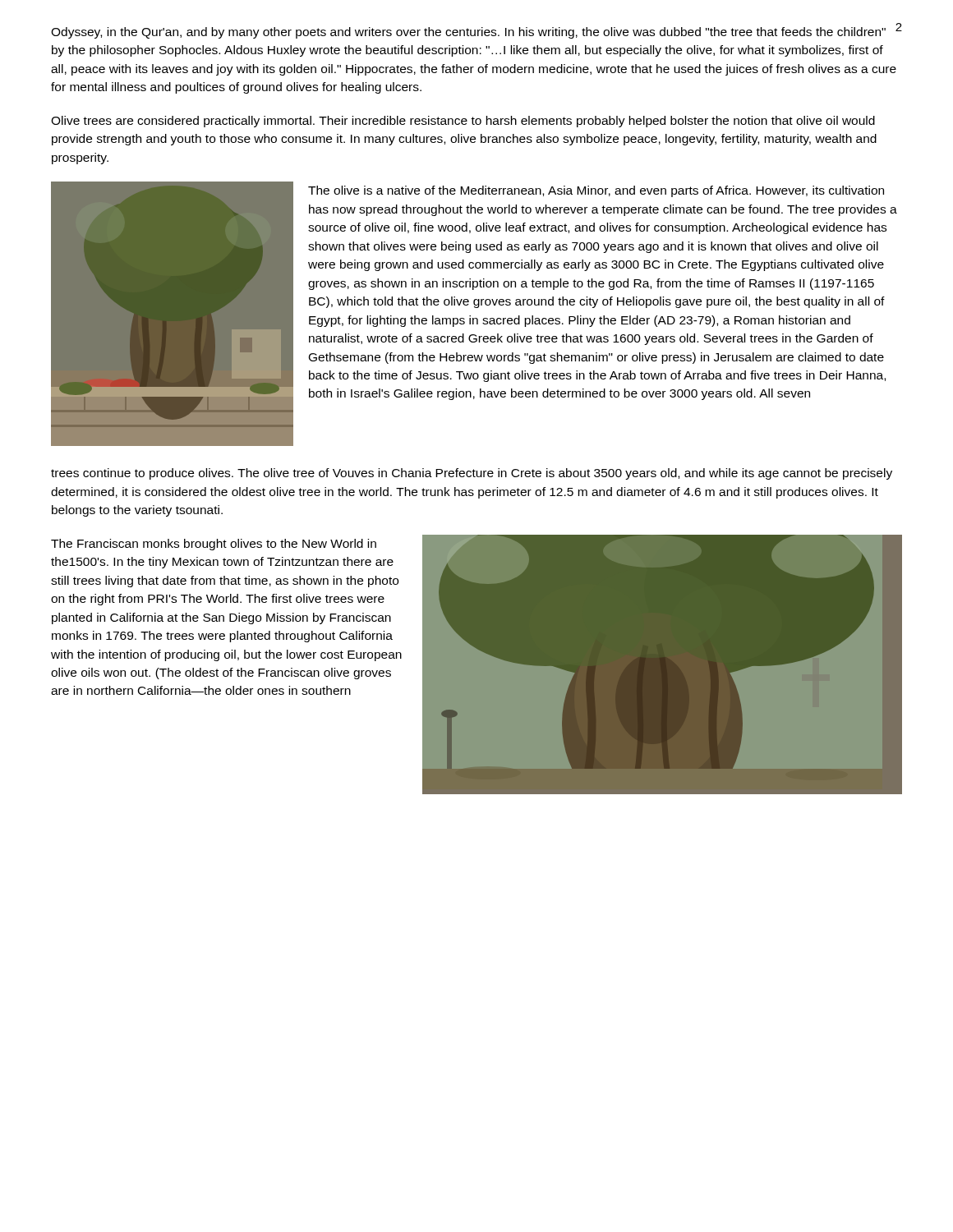Find the text block containing "trees continue to produce olives."
Viewport: 953px width, 1232px height.
click(x=472, y=491)
